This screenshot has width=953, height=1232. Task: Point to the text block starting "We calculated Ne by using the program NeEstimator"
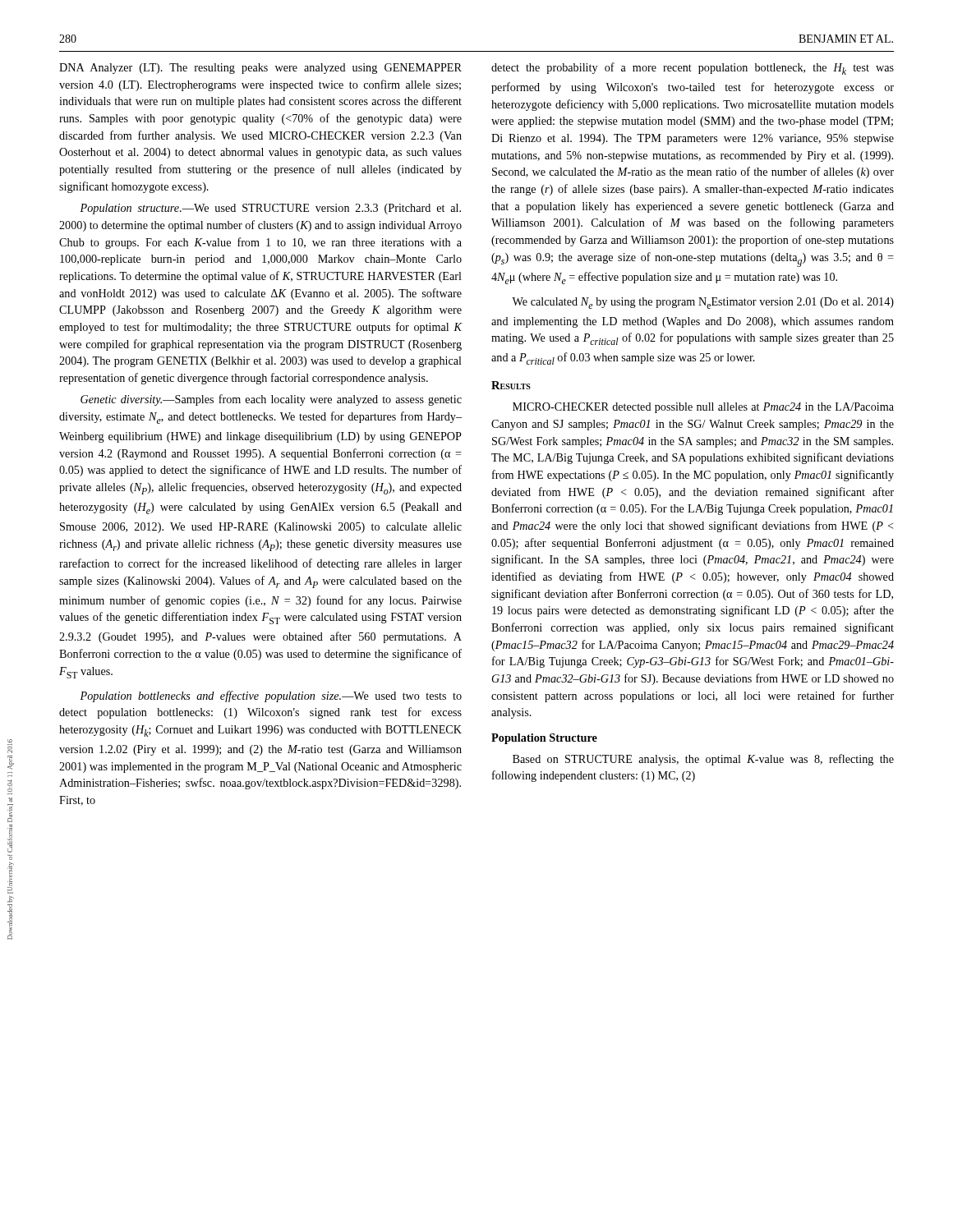tap(693, 331)
